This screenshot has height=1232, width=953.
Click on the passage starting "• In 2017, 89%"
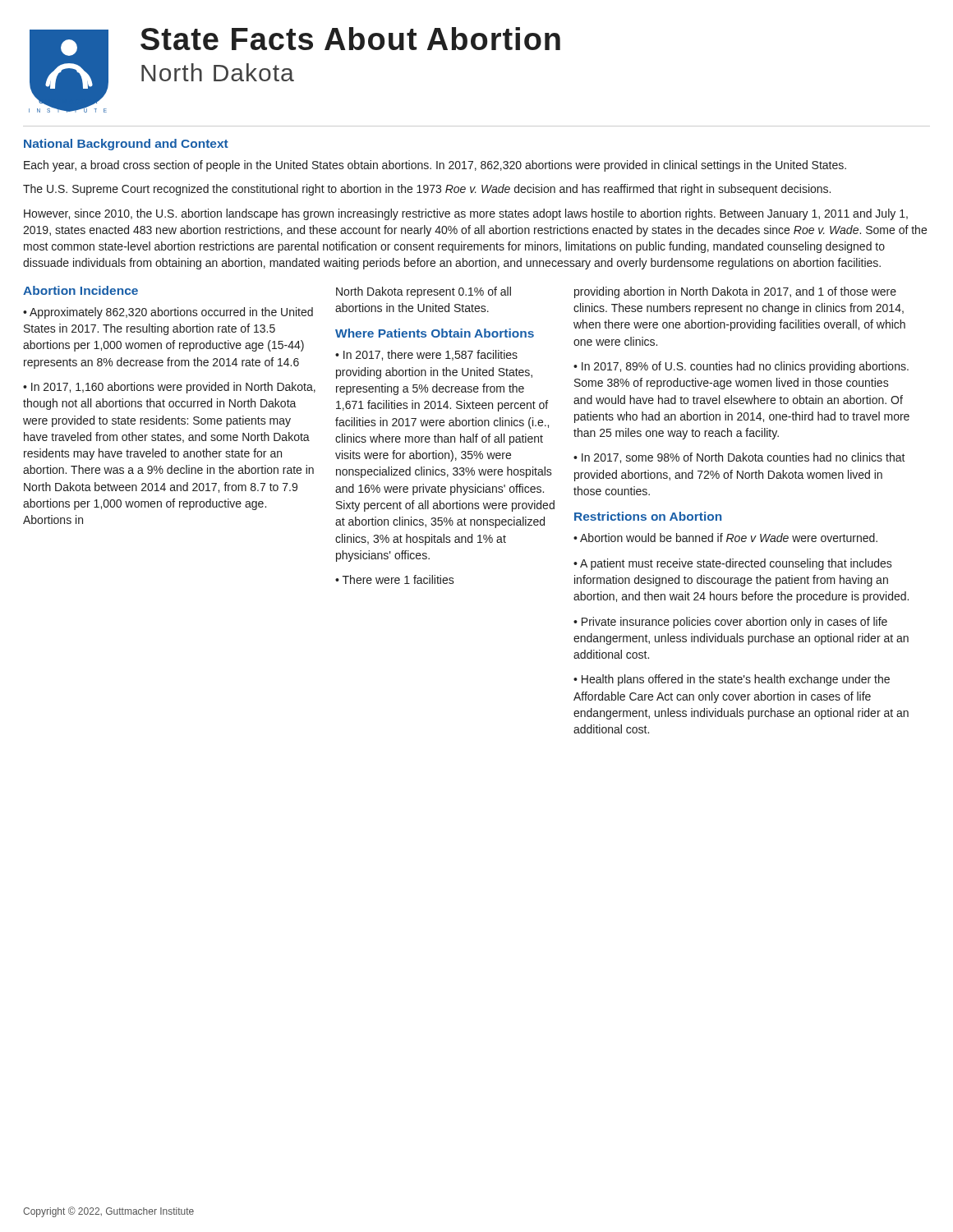click(742, 400)
